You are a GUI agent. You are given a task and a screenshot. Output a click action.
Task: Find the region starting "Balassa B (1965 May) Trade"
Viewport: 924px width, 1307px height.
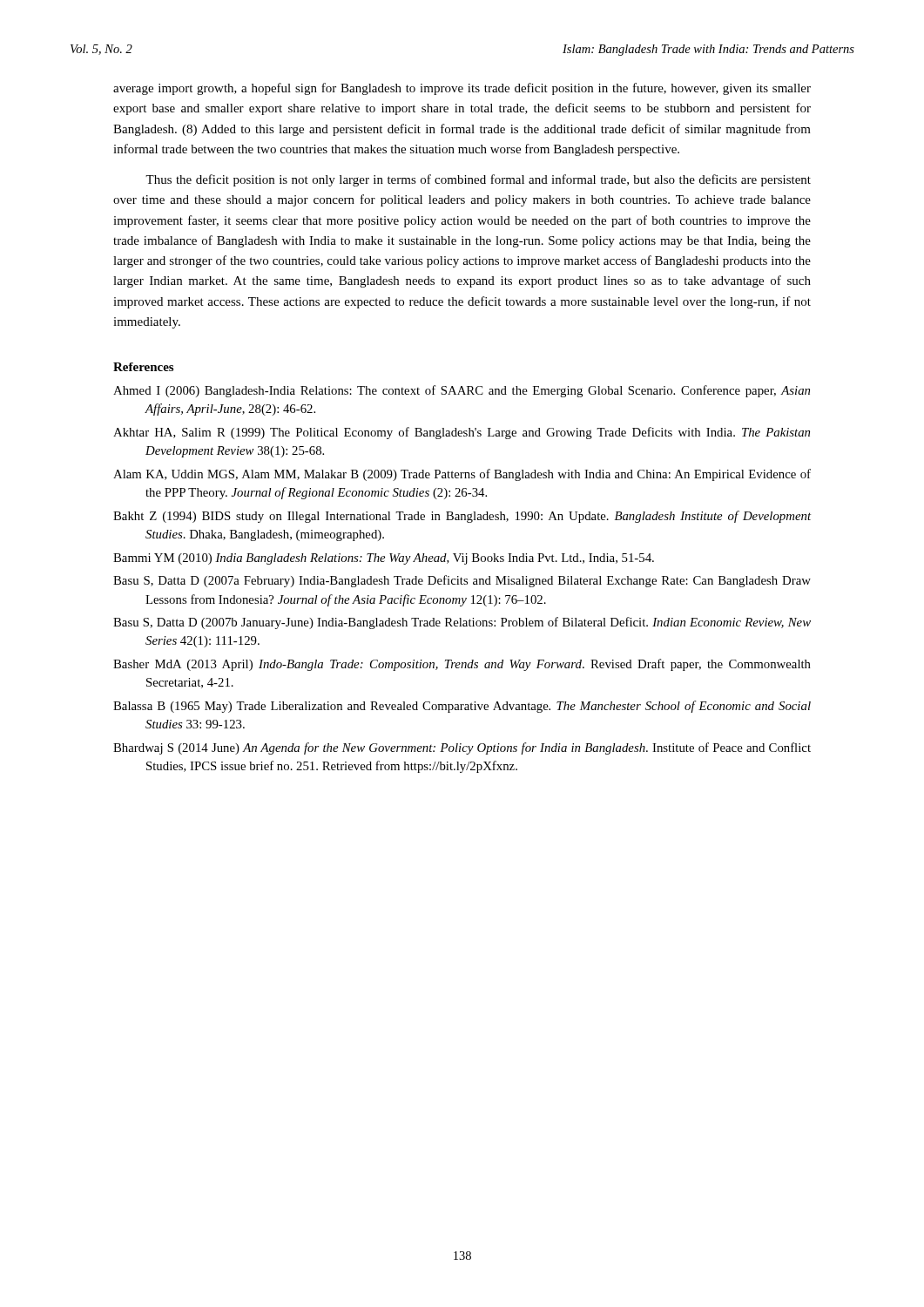click(462, 716)
